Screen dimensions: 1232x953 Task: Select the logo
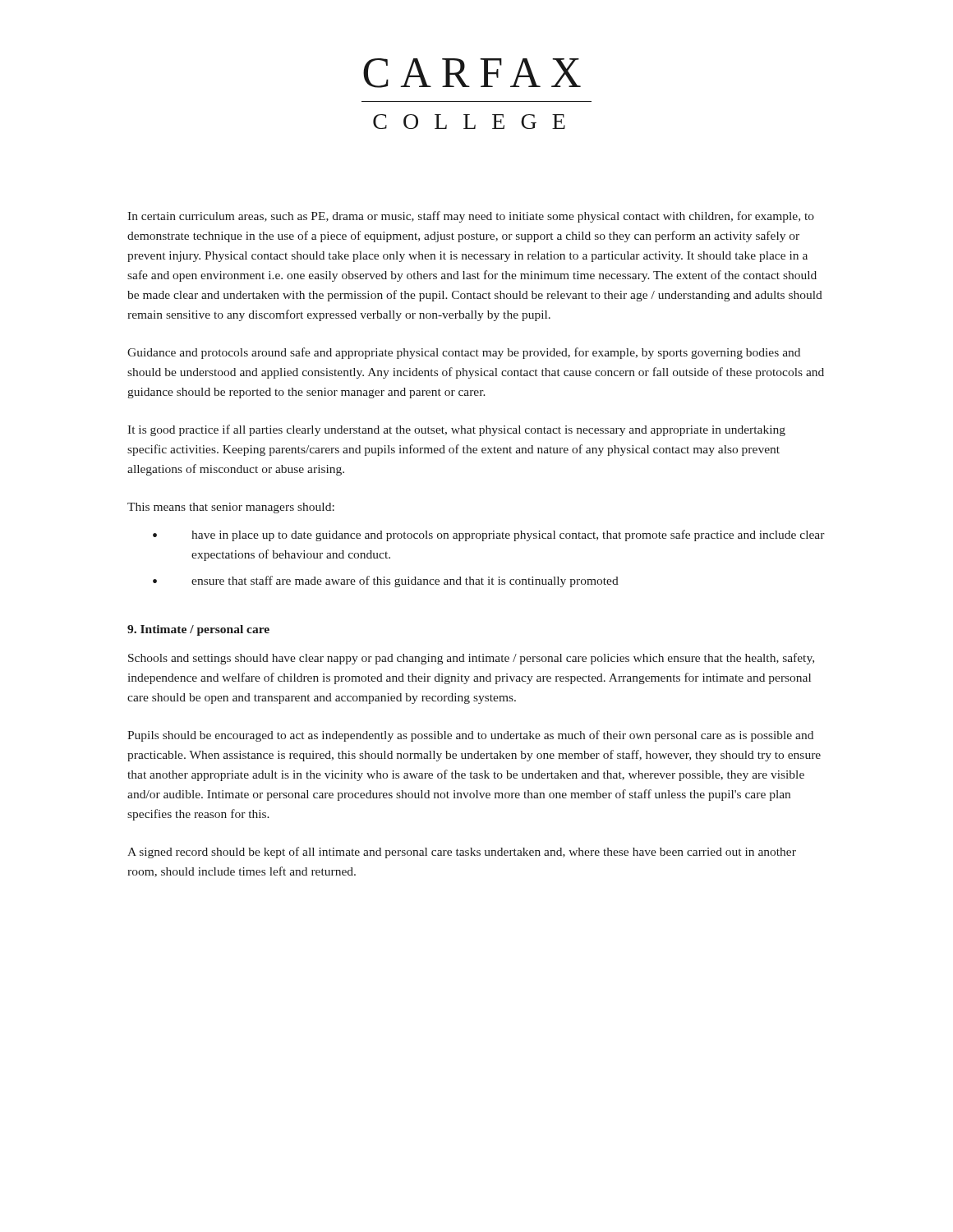point(476,85)
